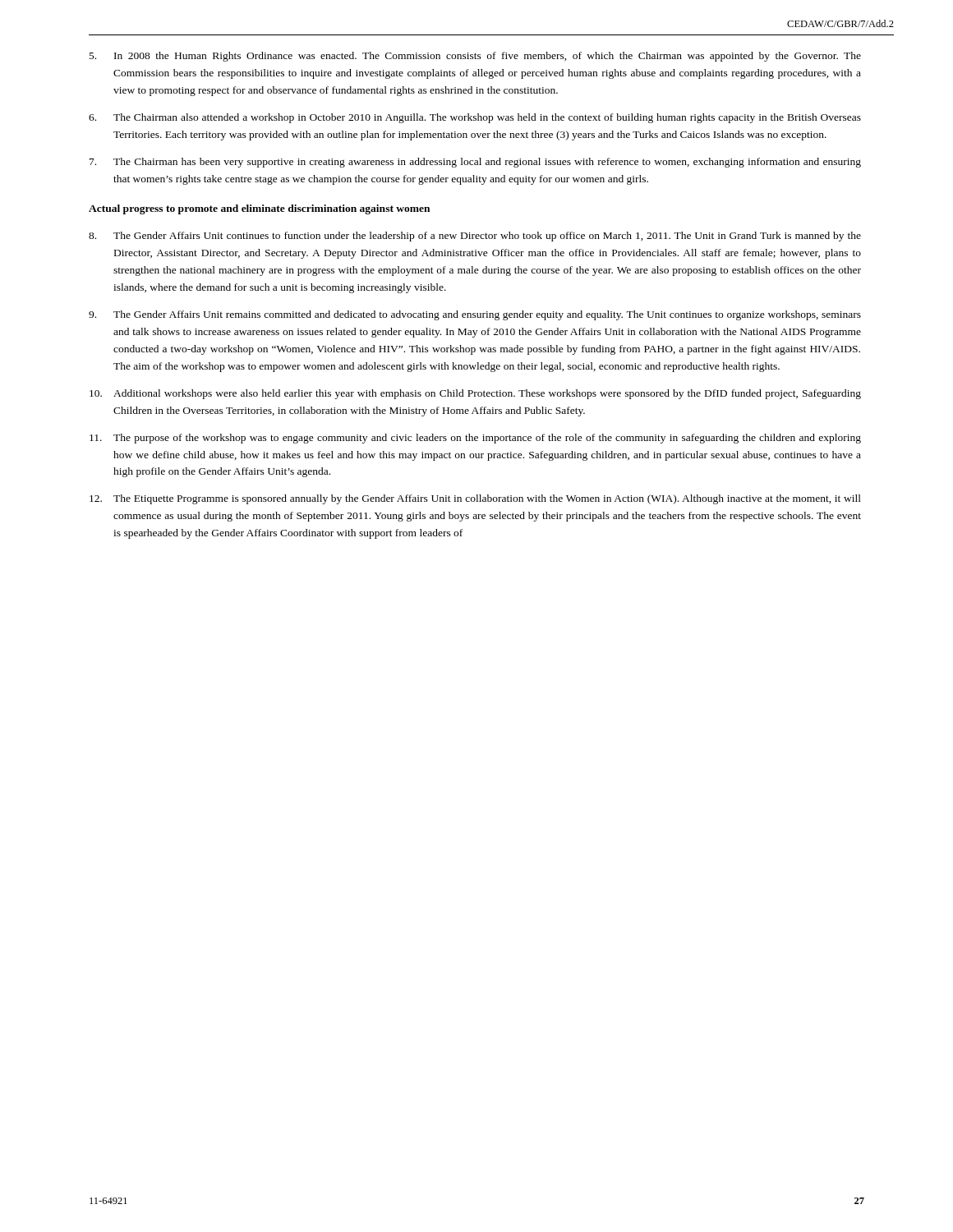Locate the text block that reads "The purpose of the workshop was to"
The height and width of the screenshot is (1232, 953).
tap(475, 455)
